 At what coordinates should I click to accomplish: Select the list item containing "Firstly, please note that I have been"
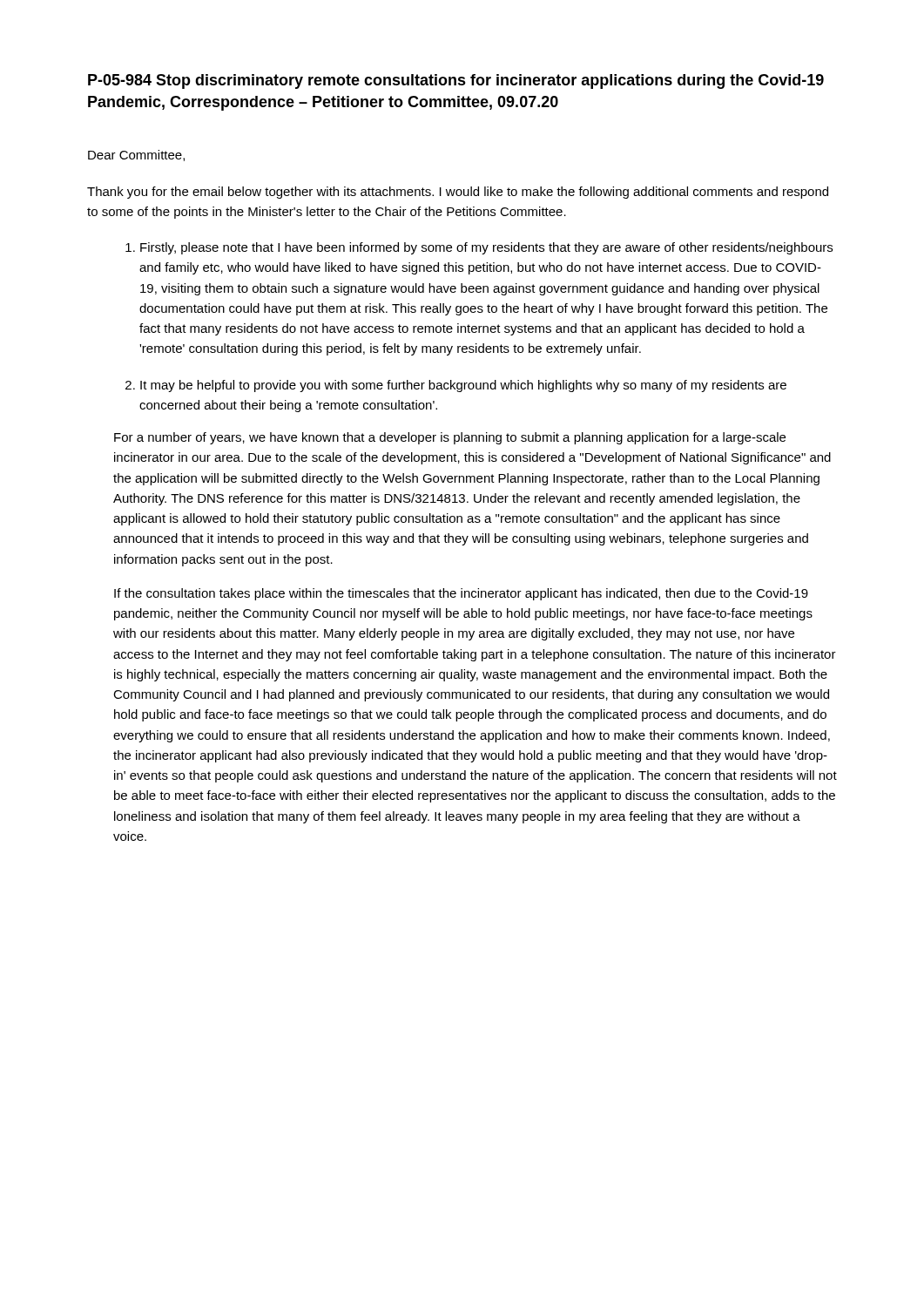pyautogui.click(x=486, y=298)
